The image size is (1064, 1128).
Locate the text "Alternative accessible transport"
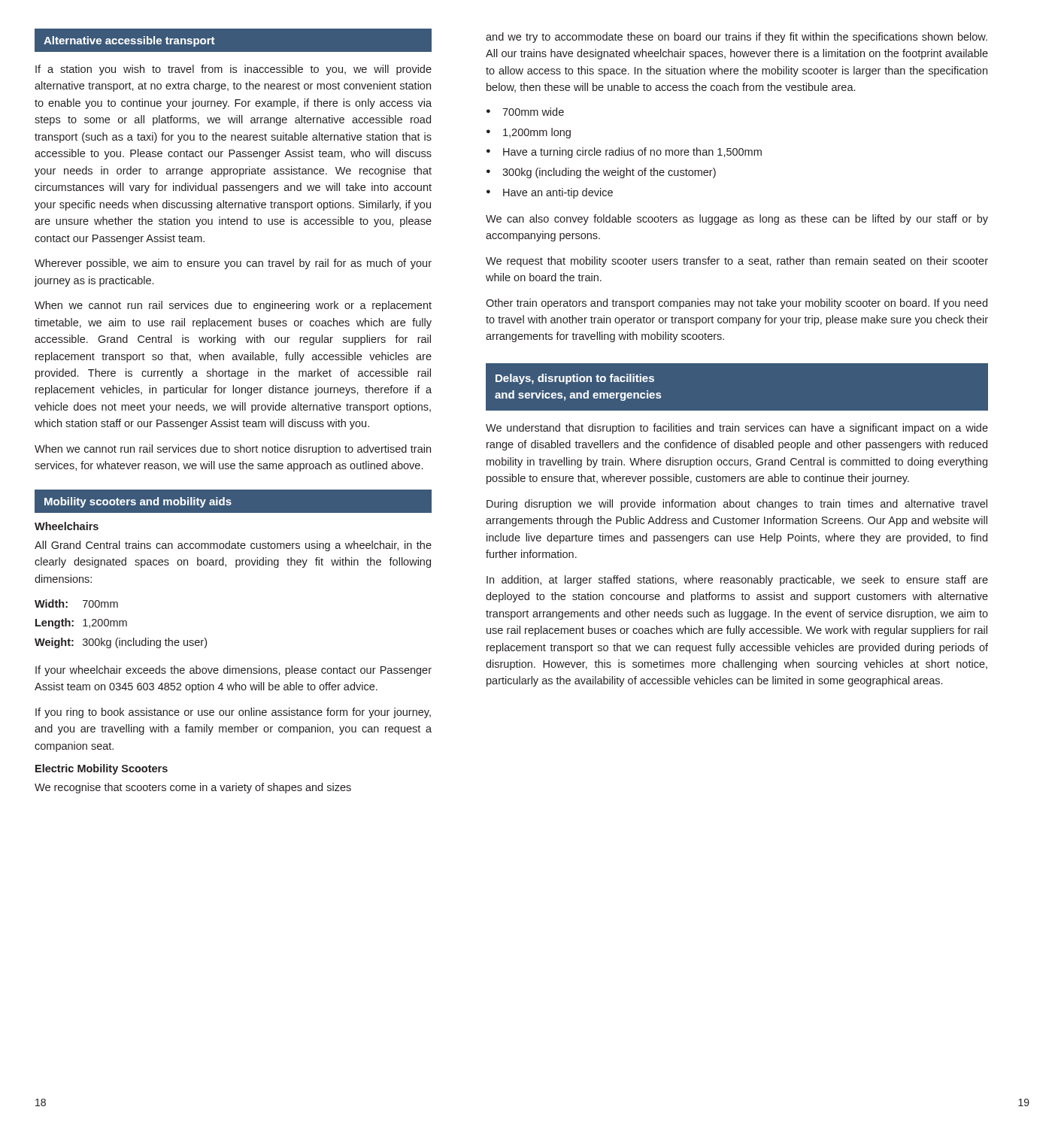[129, 40]
